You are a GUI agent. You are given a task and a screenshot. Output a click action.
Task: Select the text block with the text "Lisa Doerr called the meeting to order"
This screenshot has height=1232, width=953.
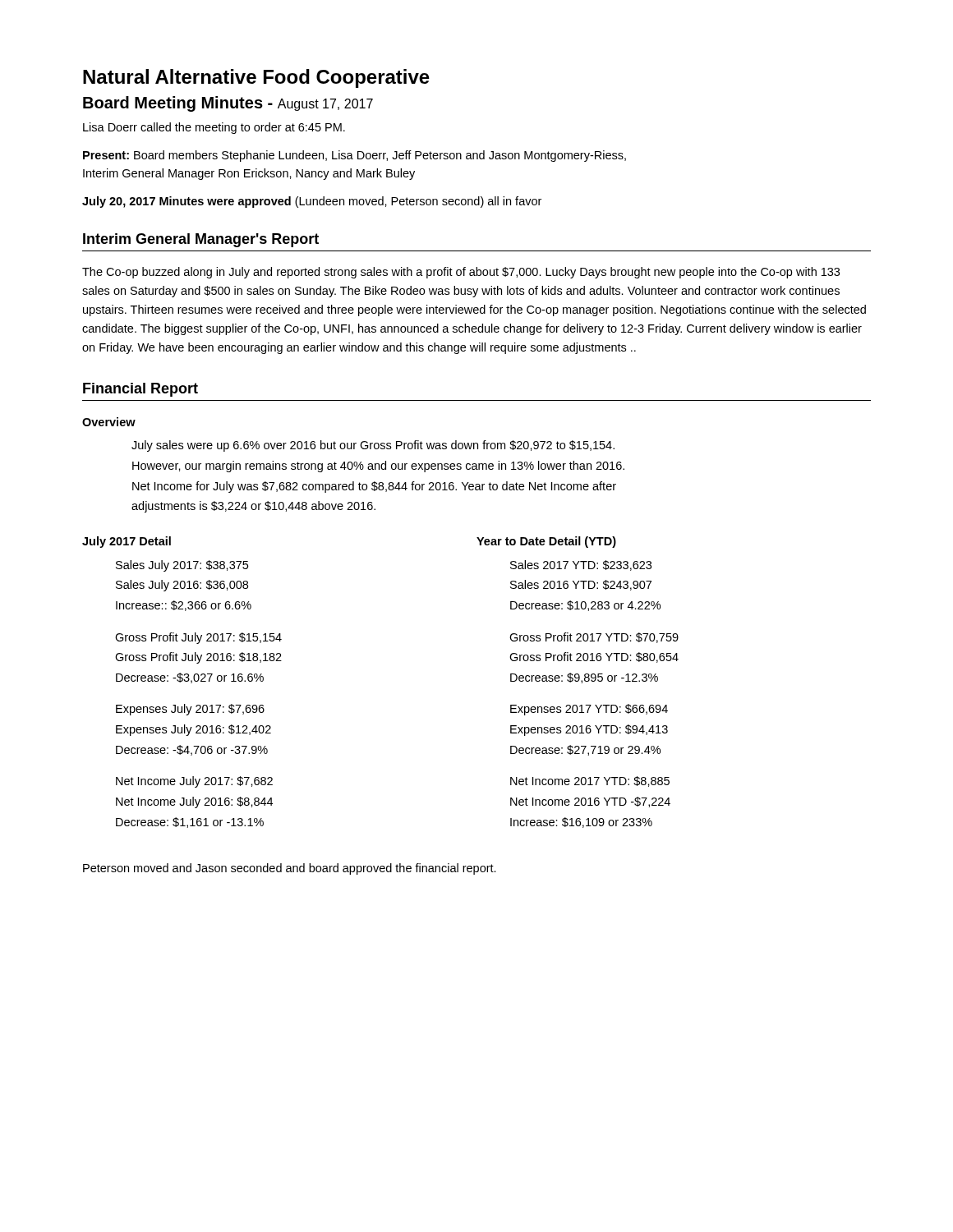click(x=214, y=127)
